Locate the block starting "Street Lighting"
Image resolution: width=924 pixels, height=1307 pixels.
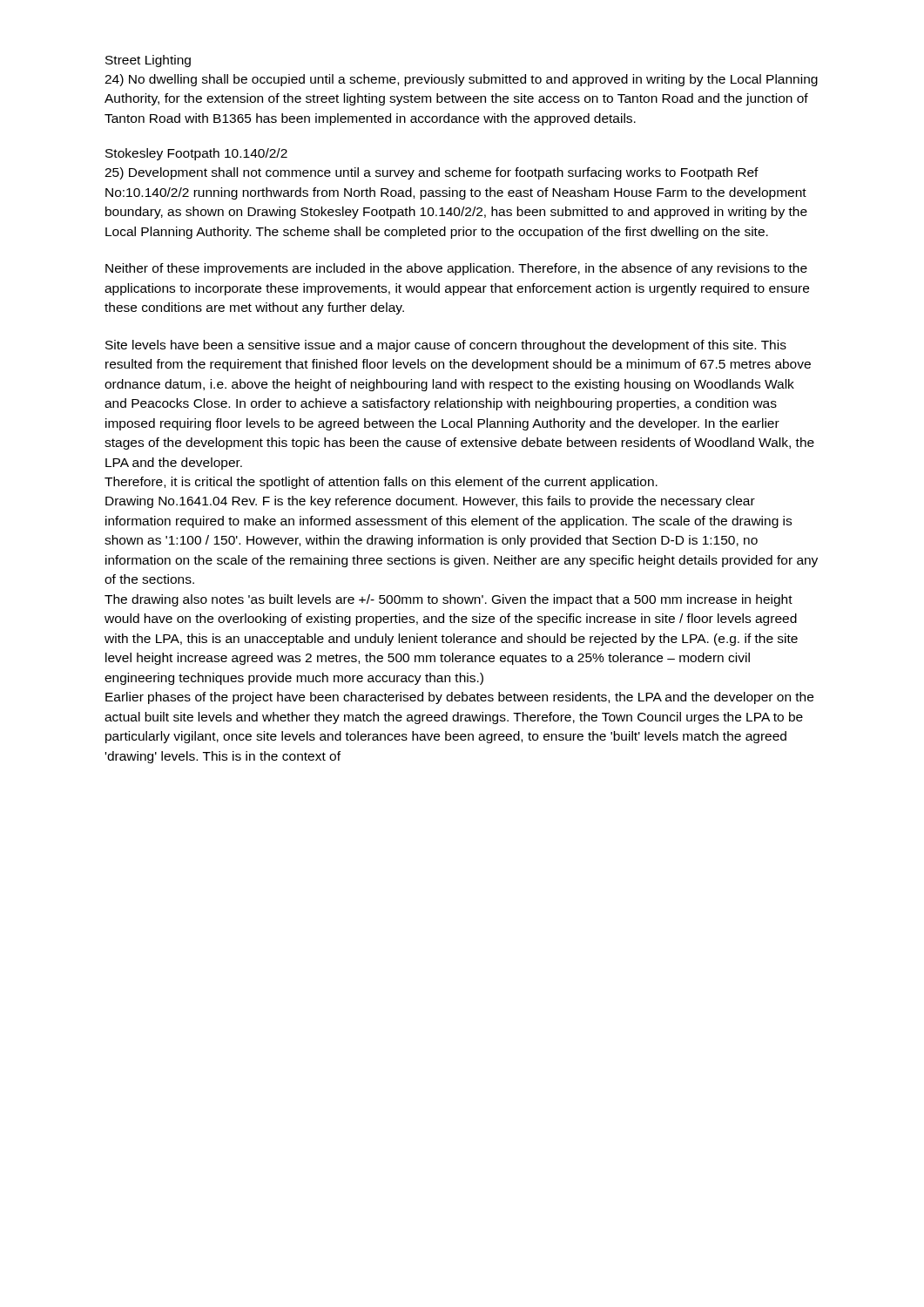[148, 60]
